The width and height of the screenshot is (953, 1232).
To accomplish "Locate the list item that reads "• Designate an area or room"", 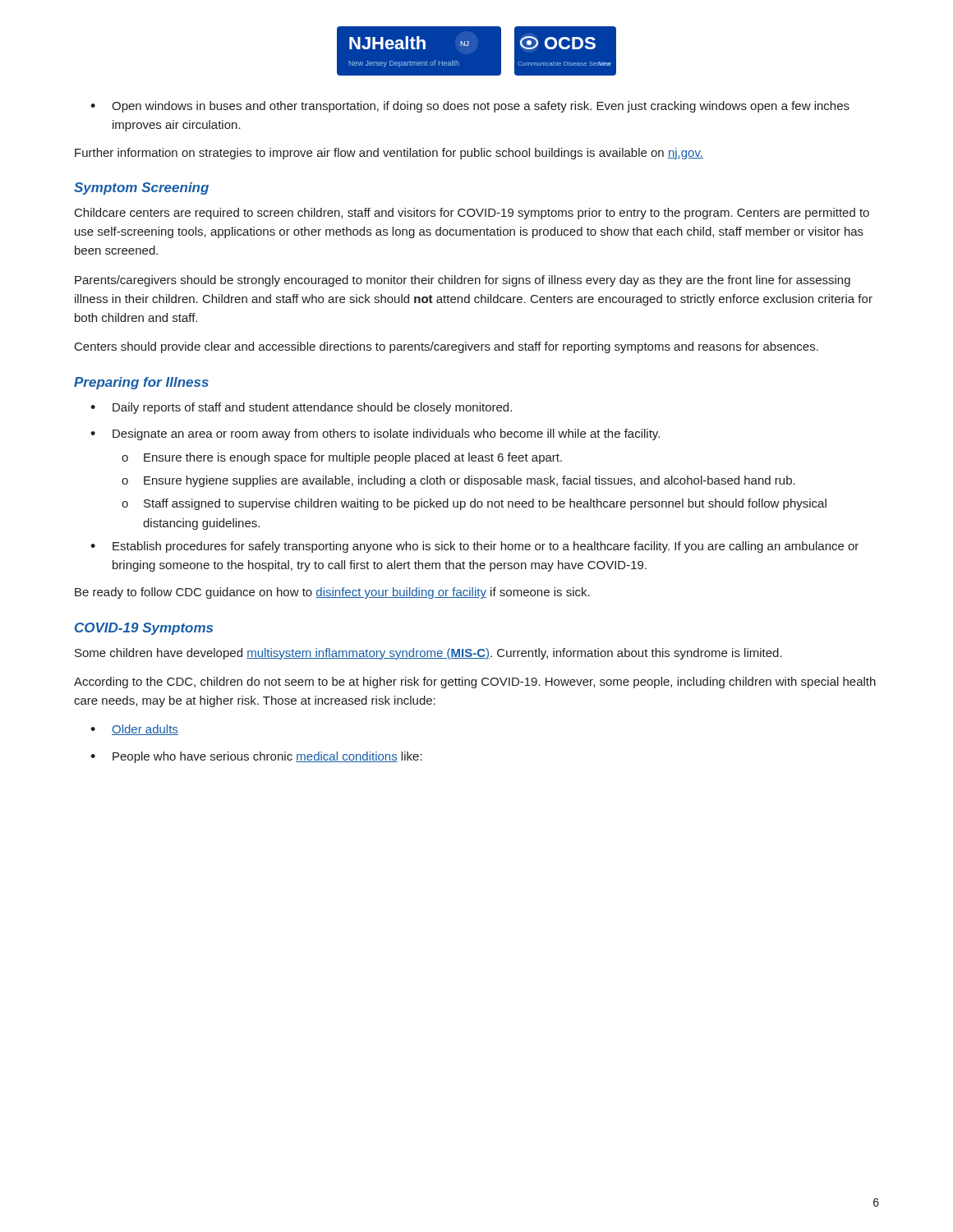I will 376,434.
